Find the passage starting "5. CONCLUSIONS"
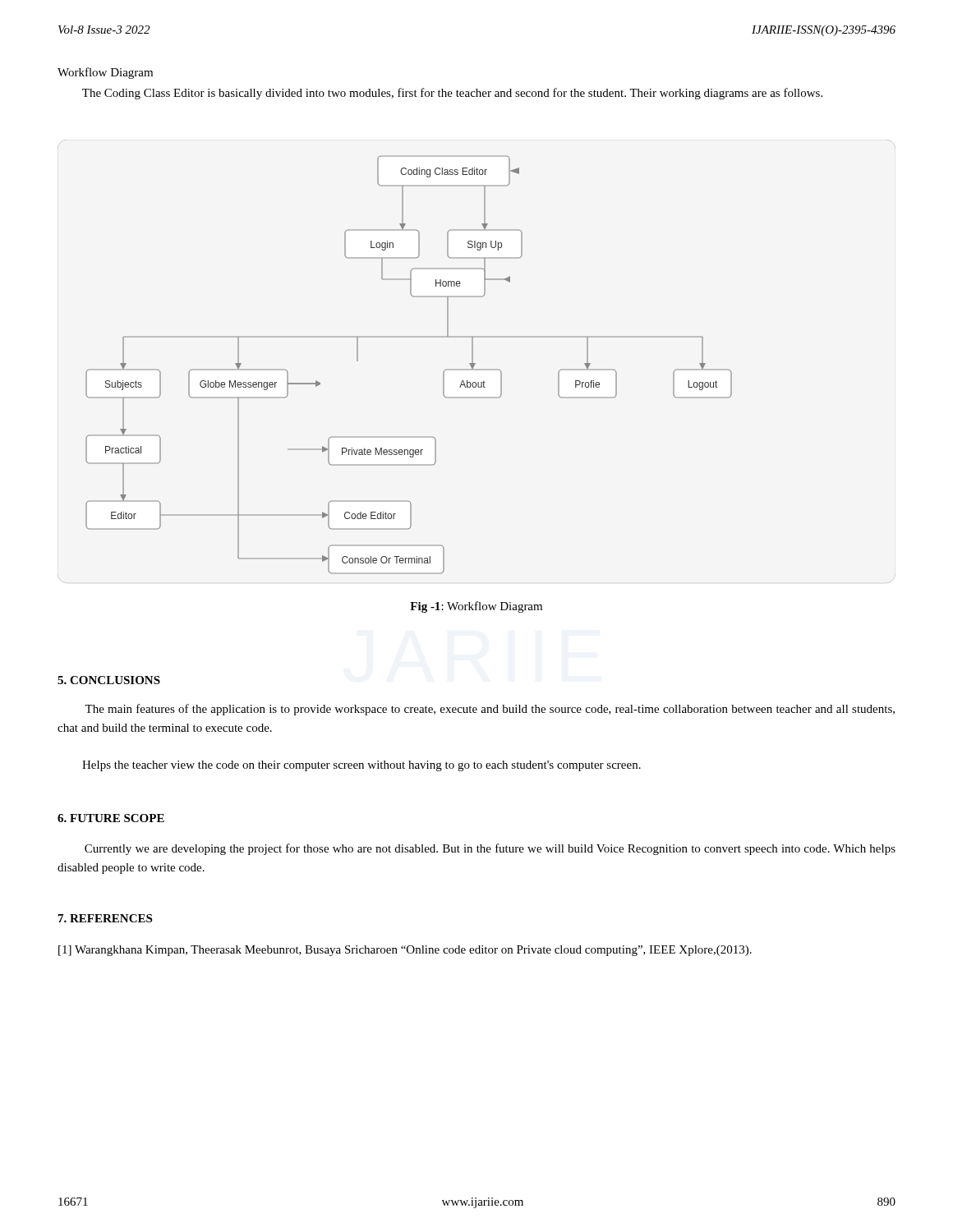The image size is (953, 1232). [x=109, y=680]
